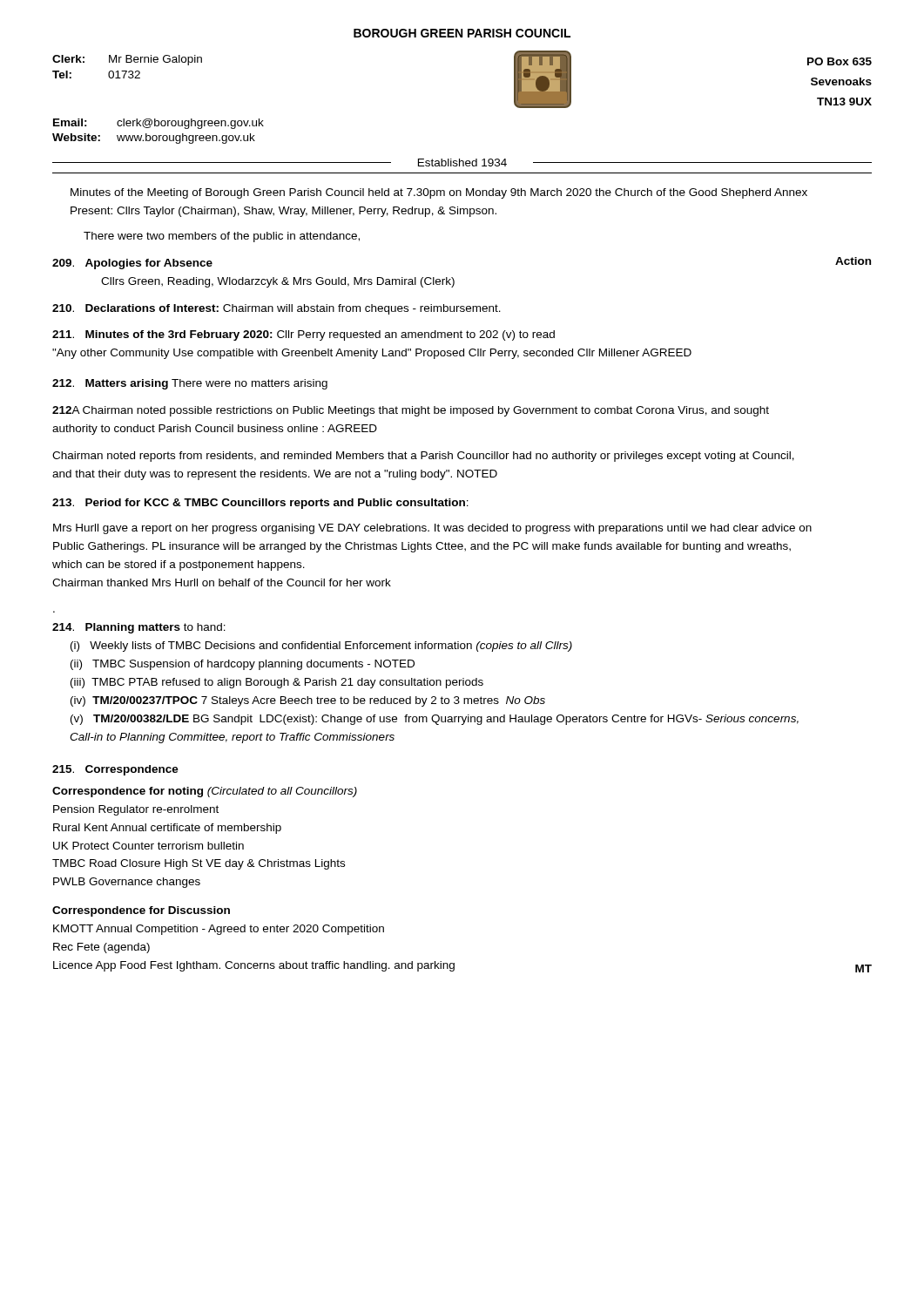This screenshot has height=1307, width=924.
Task: Locate the text block starting "Correspondence for Discussion KMOTT Annual Competition - Agreed"
Action: coord(254,938)
